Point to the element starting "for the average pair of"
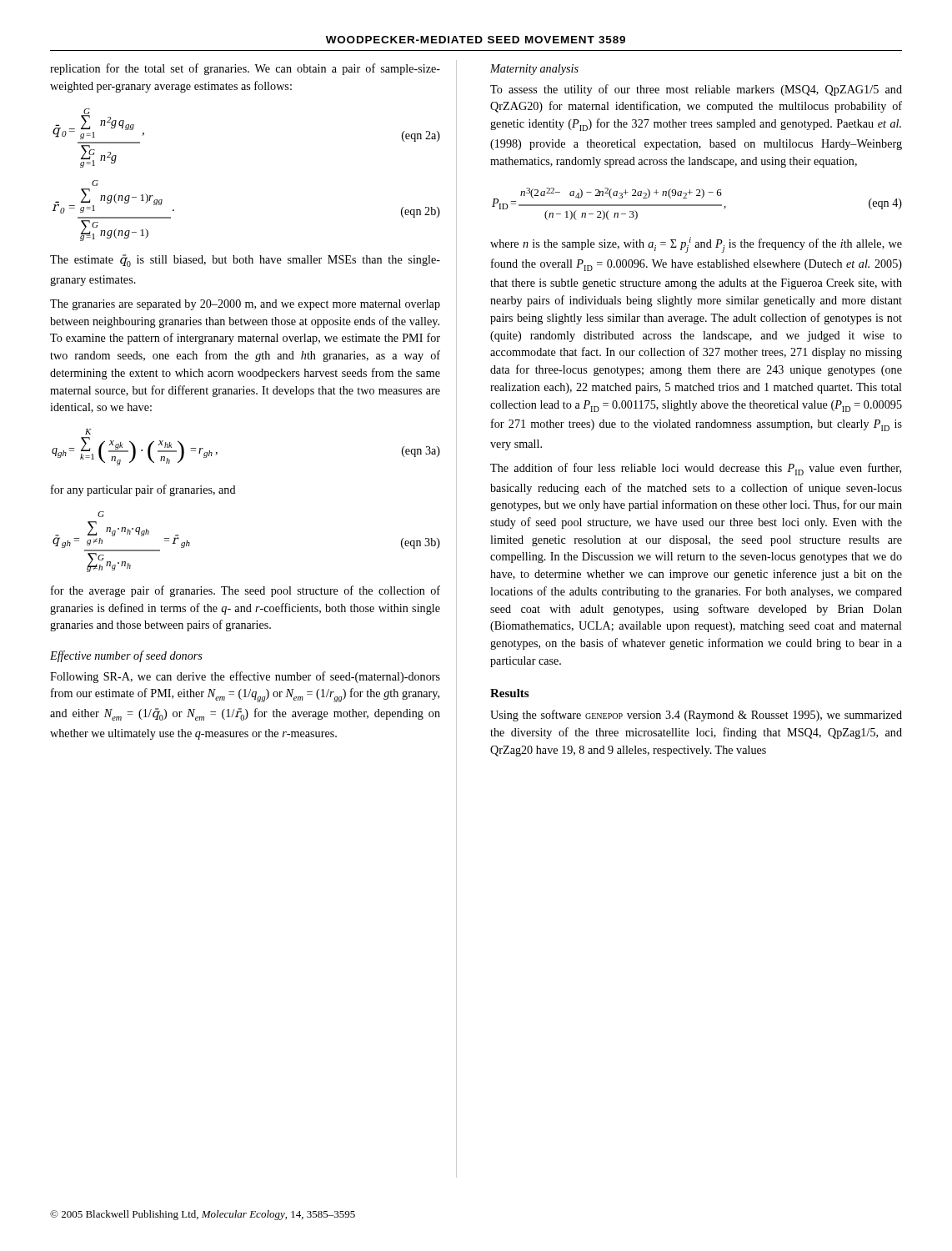The height and width of the screenshot is (1251, 952). [245, 608]
